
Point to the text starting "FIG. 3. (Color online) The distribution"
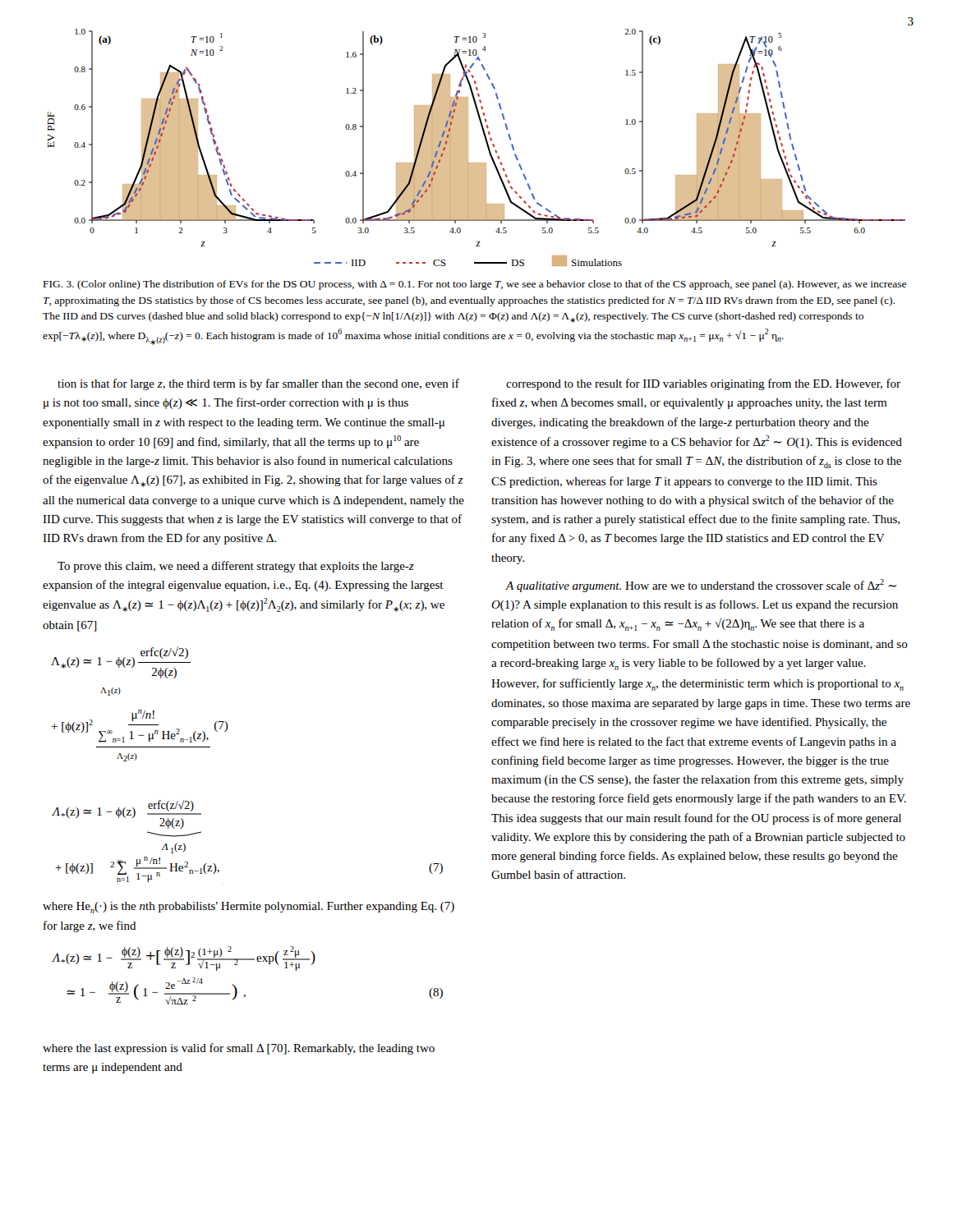pos(475,312)
